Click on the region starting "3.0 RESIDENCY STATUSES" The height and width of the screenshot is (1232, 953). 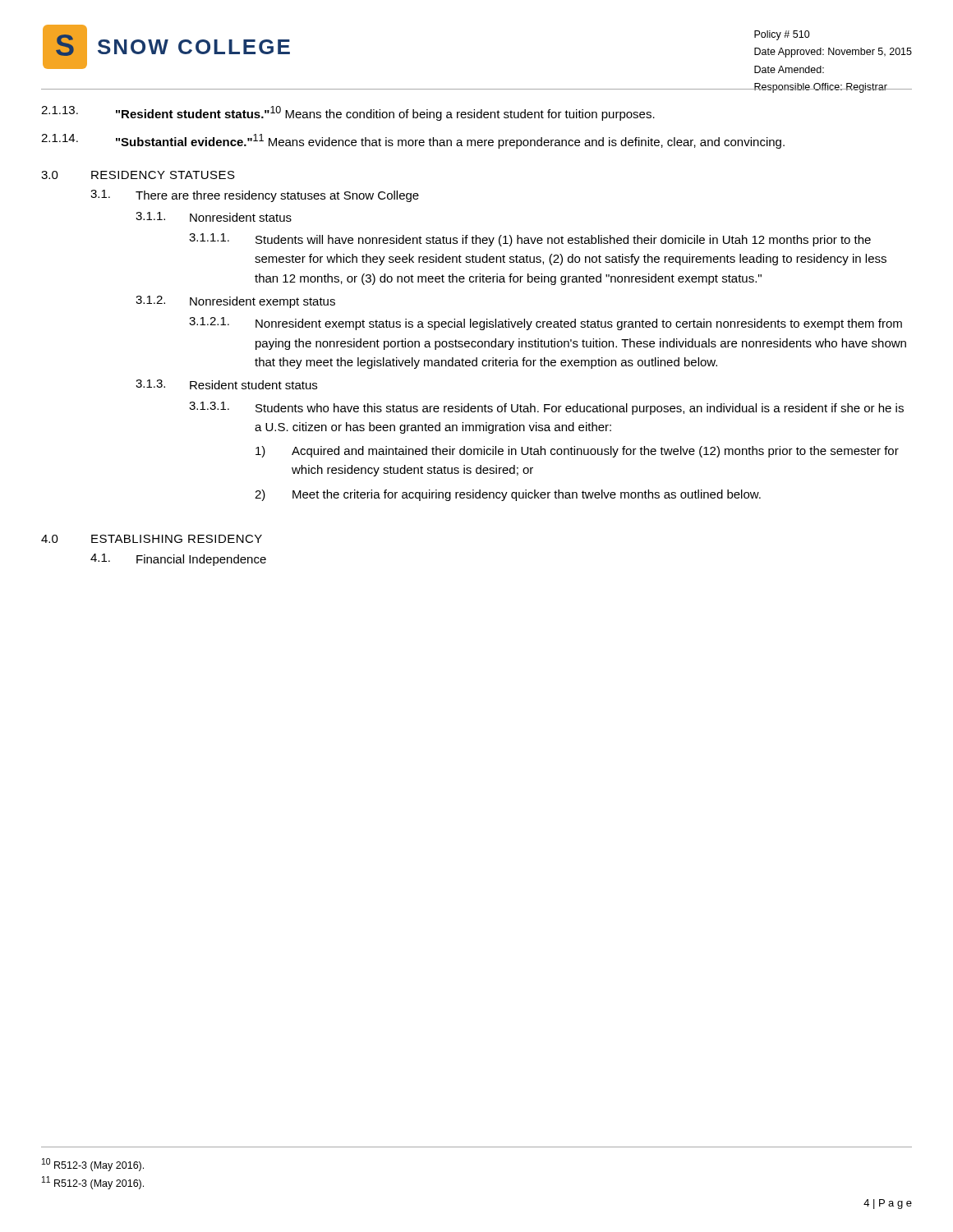[x=138, y=175]
